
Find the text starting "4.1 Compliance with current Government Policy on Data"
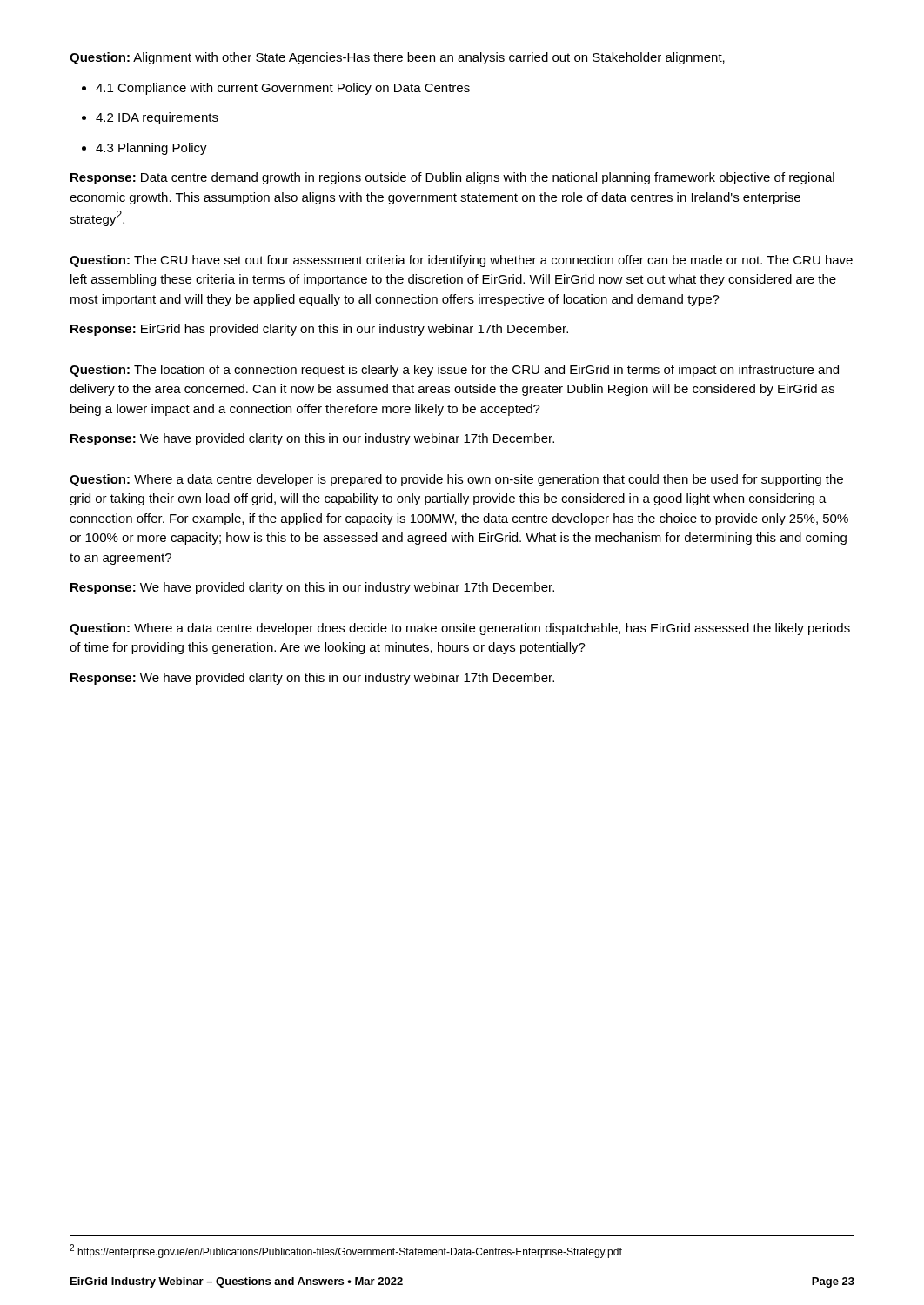(x=462, y=88)
